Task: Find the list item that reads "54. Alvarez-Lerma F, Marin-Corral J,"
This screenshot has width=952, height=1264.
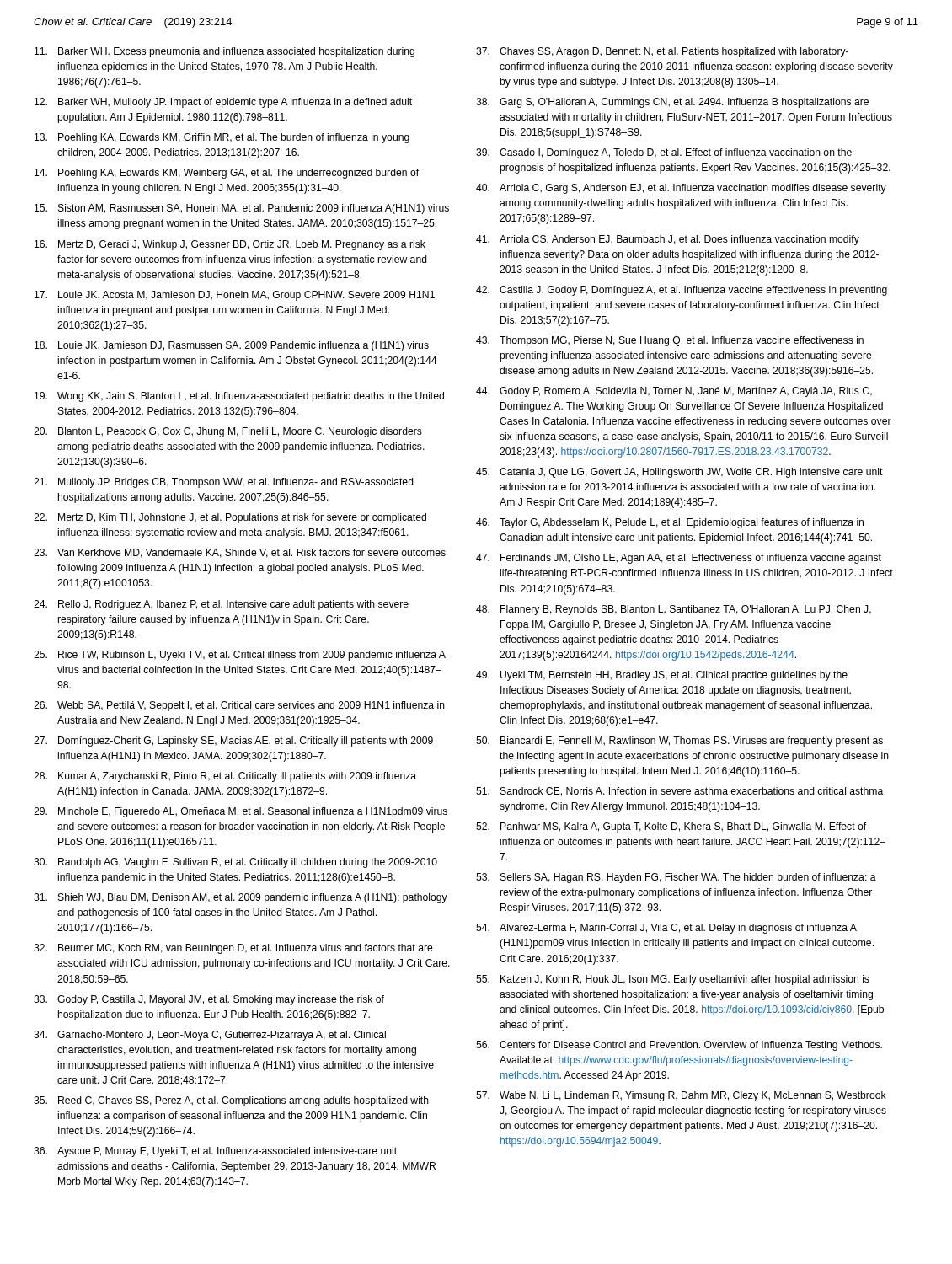Action: [x=685, y=943]
